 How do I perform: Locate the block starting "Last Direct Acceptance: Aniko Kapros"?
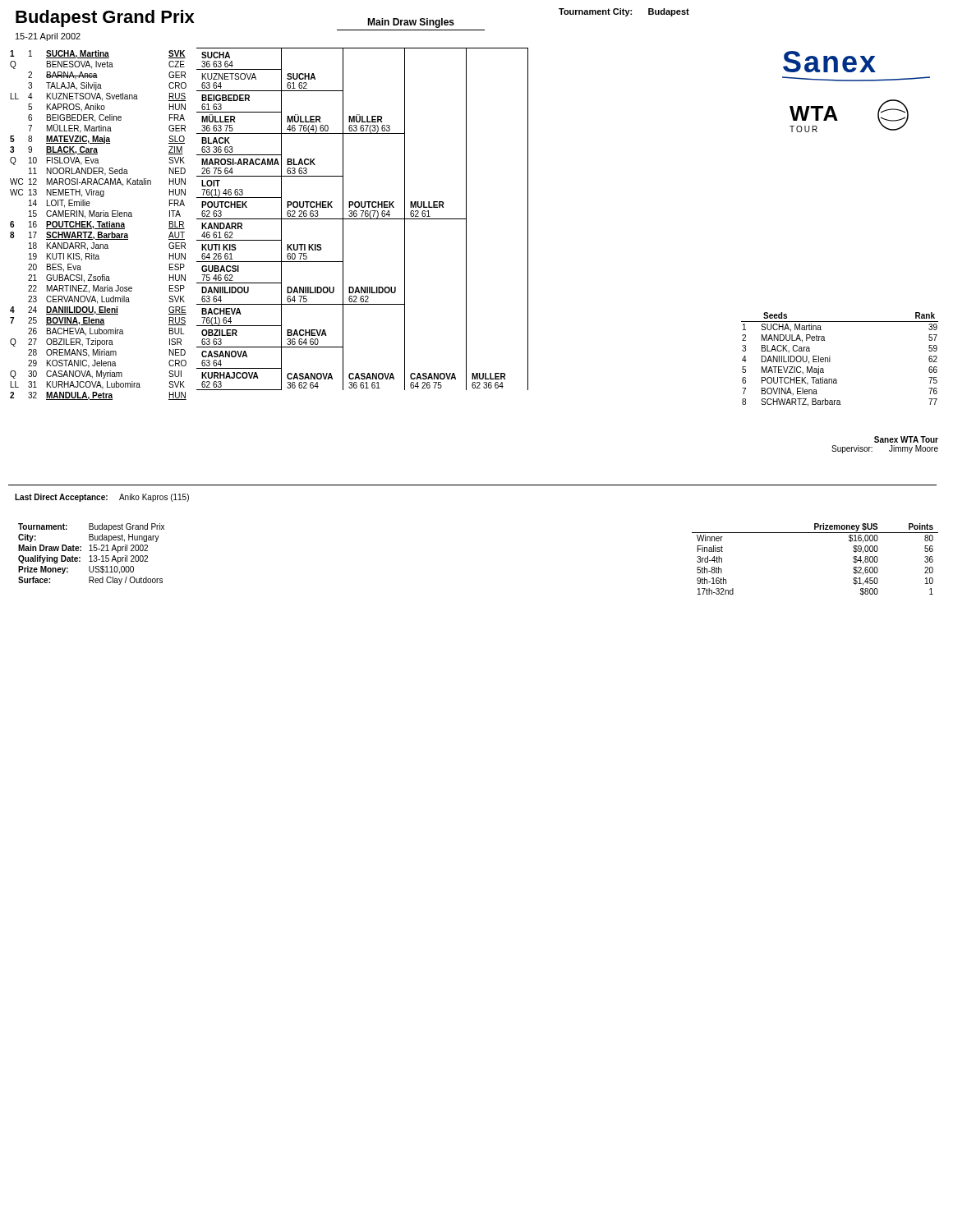[x=102, y=497]
